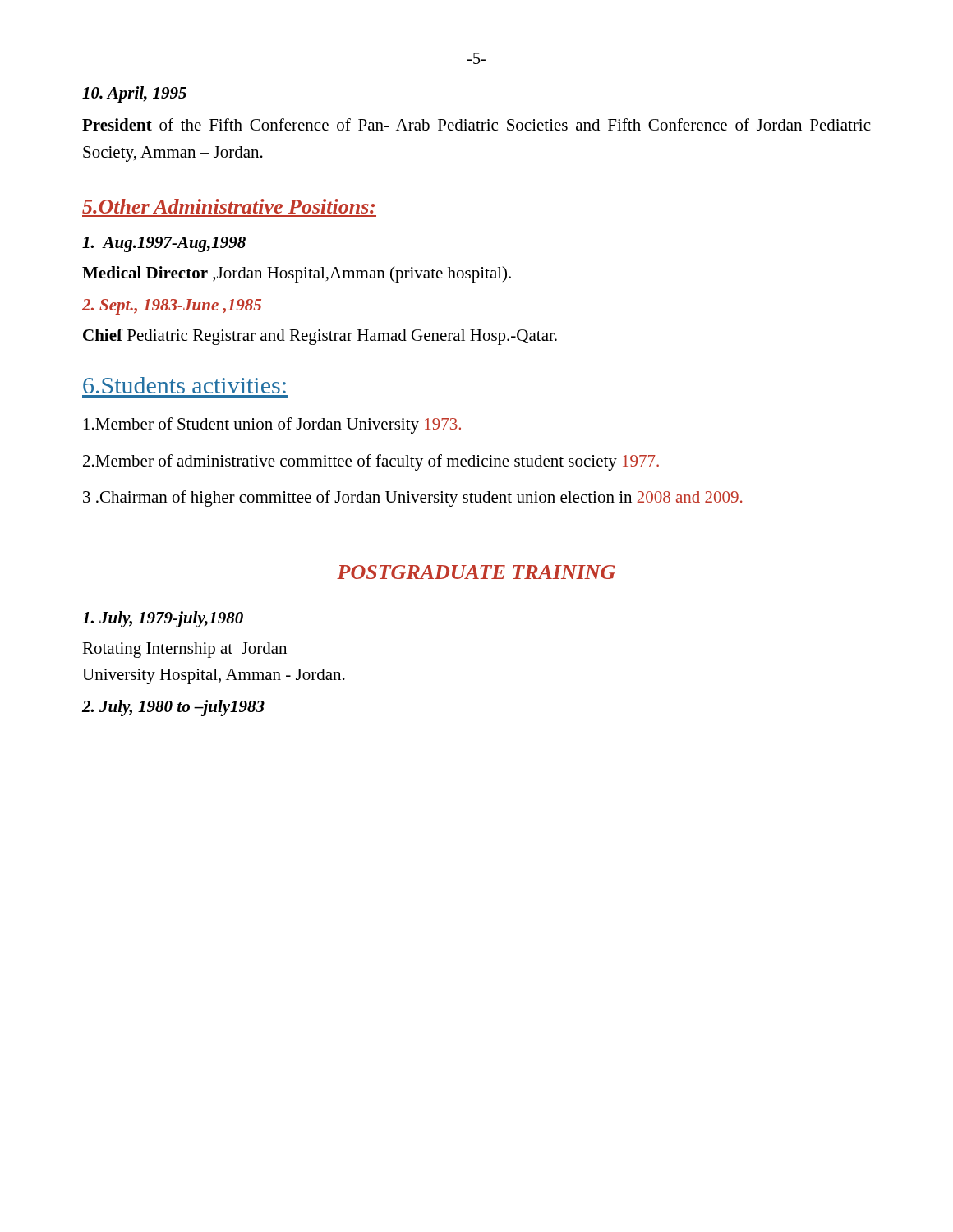Where does it say "POSTGRADUATE TRAINING"?
This screenshot has width=953, height=1232.
476,572
